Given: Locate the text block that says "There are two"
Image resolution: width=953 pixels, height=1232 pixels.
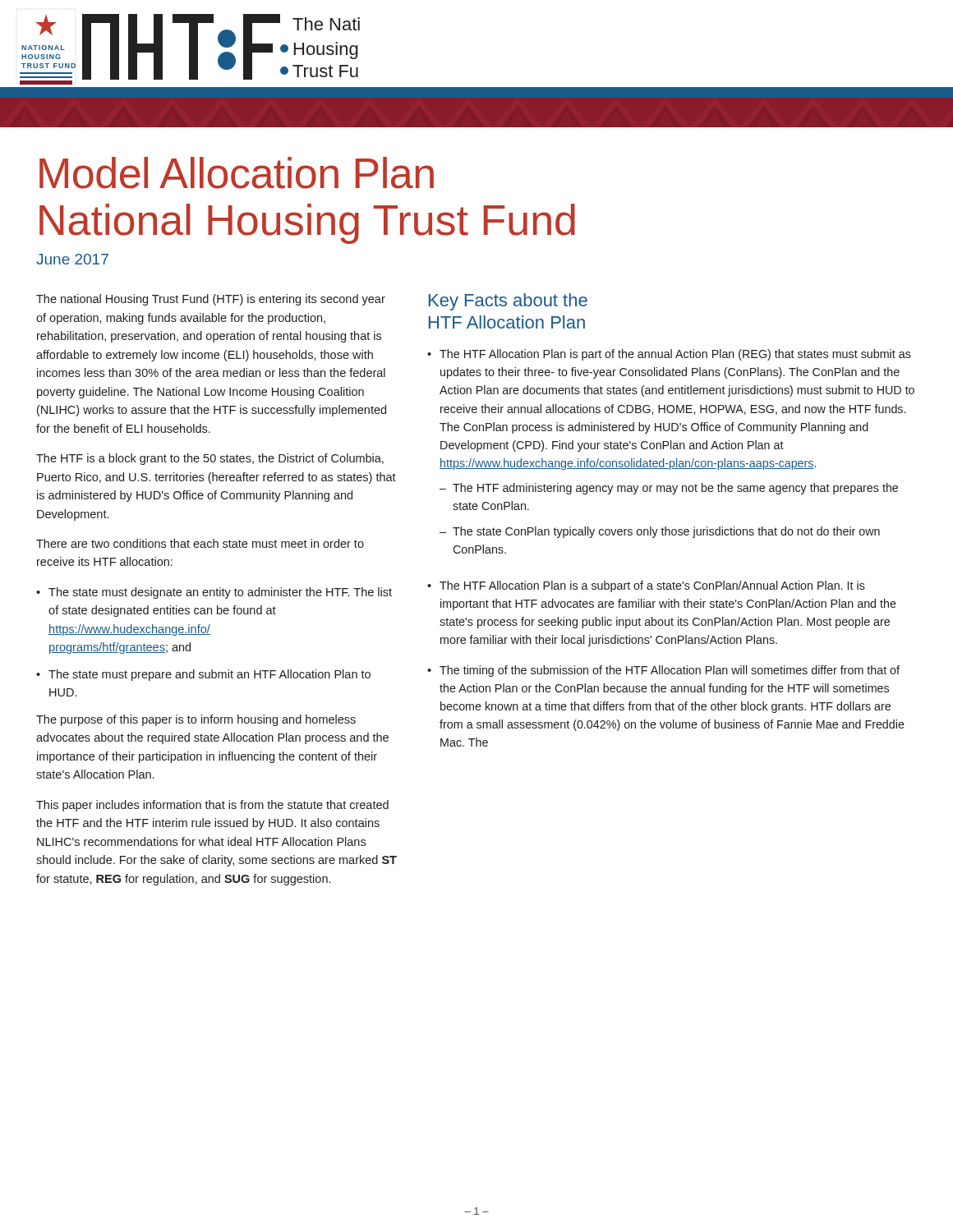Looking at the screenshot, I should pos(200,553).
